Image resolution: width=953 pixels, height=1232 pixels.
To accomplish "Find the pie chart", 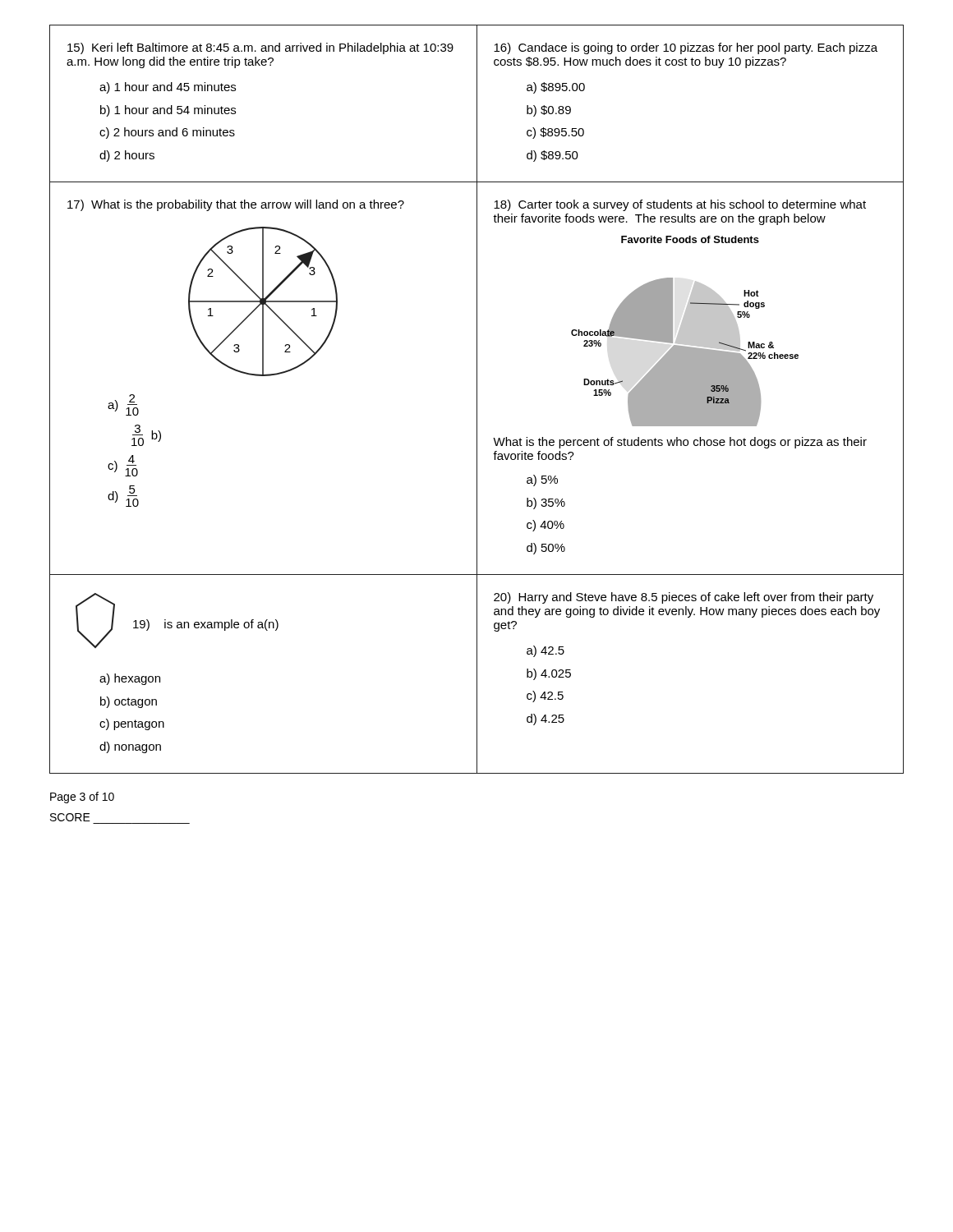I will (x=690, y=330).
